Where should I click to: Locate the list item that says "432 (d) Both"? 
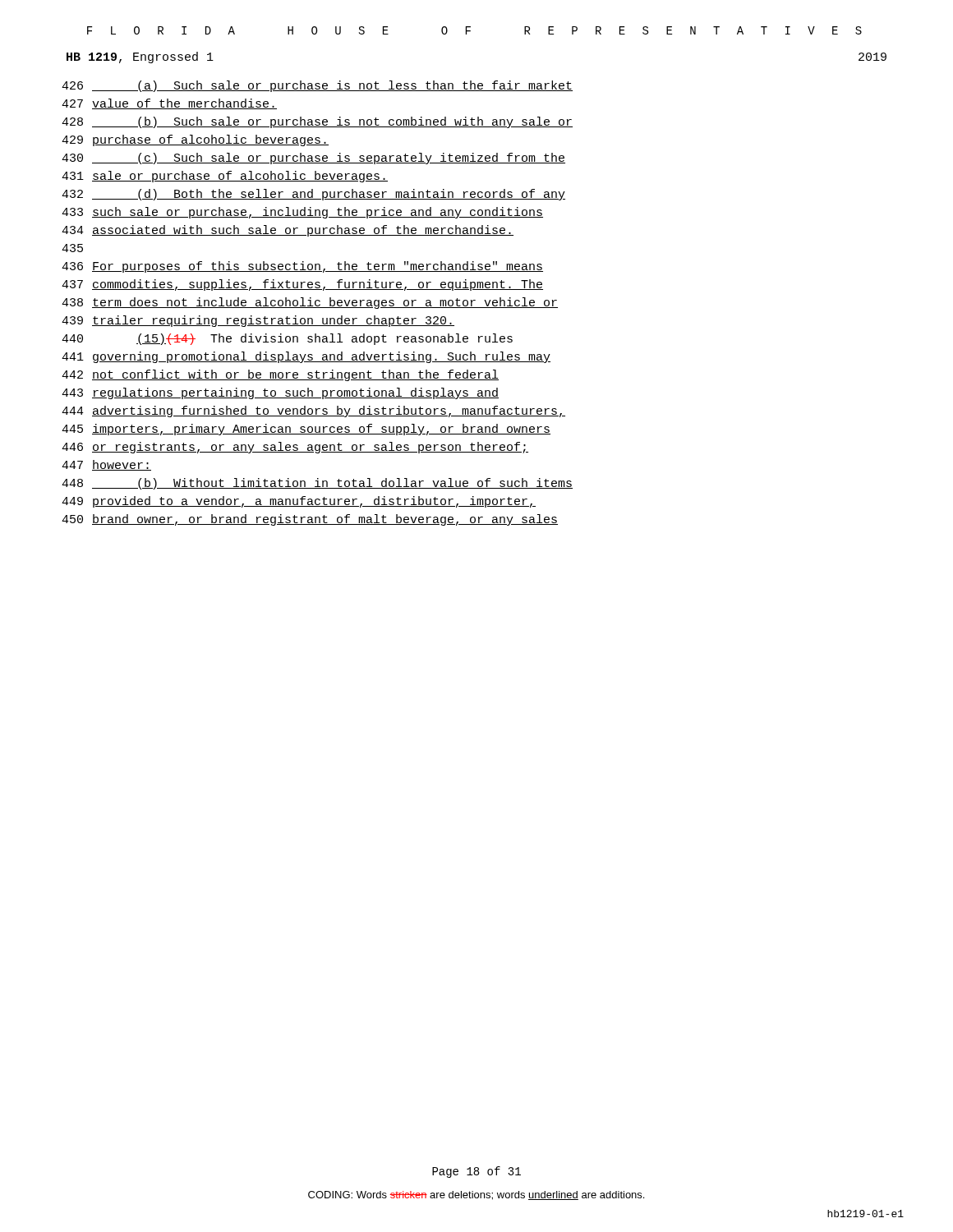coord(468,195)
